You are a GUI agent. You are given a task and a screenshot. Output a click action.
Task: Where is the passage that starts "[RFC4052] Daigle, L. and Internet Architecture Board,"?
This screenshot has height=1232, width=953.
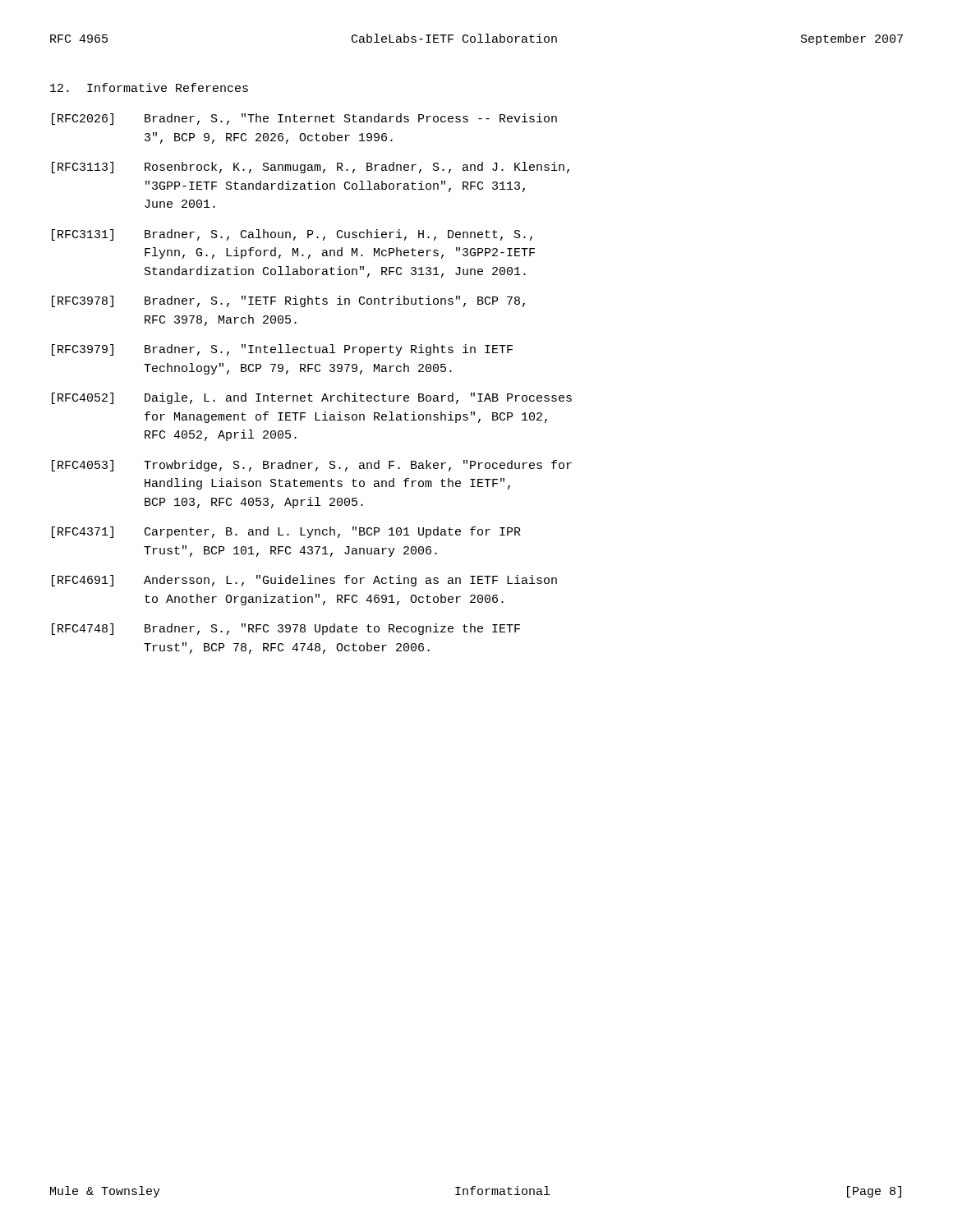pos(476,418)
